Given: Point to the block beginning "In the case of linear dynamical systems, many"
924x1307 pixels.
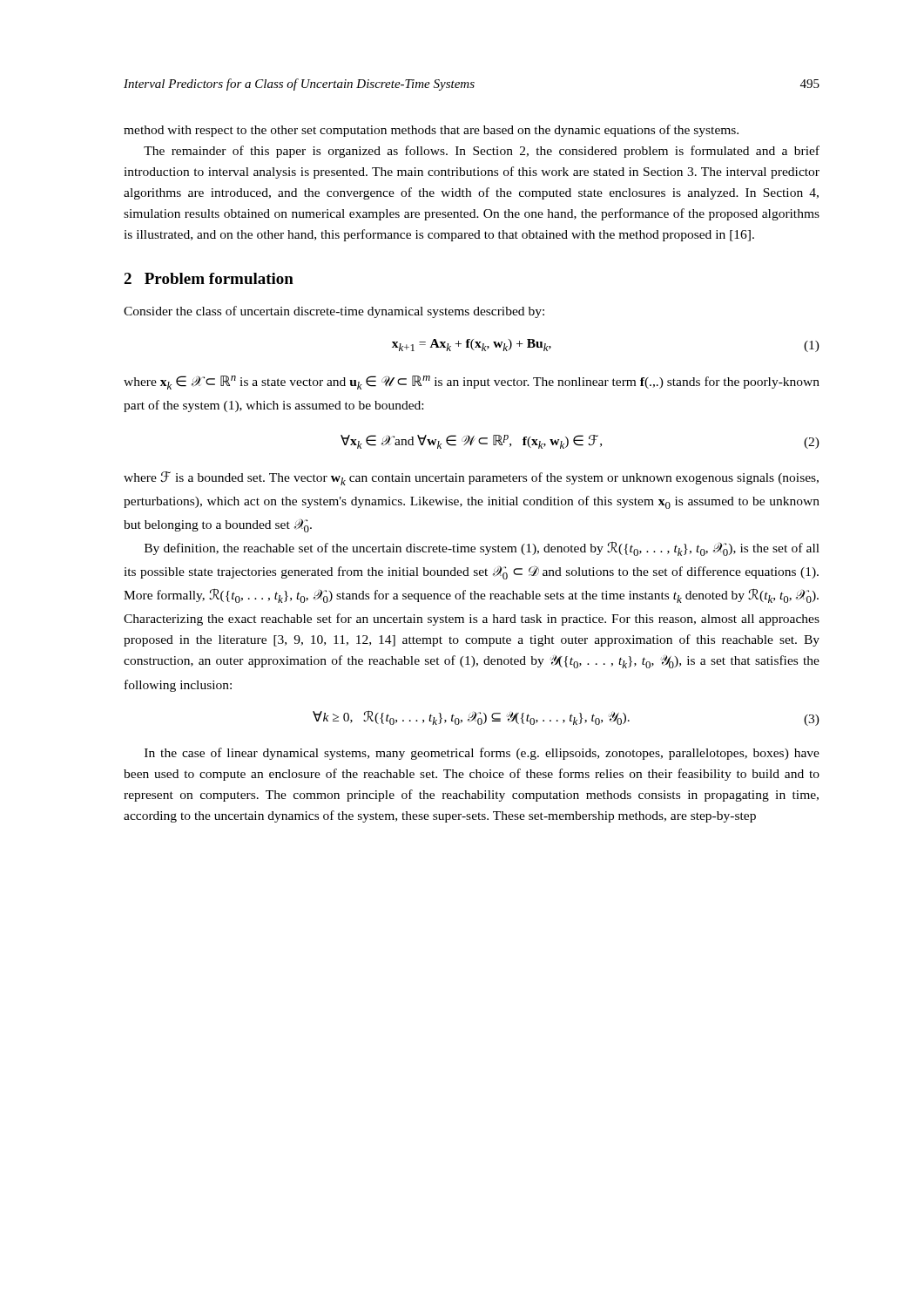Looking at the screenshot, I should [472, 784].
